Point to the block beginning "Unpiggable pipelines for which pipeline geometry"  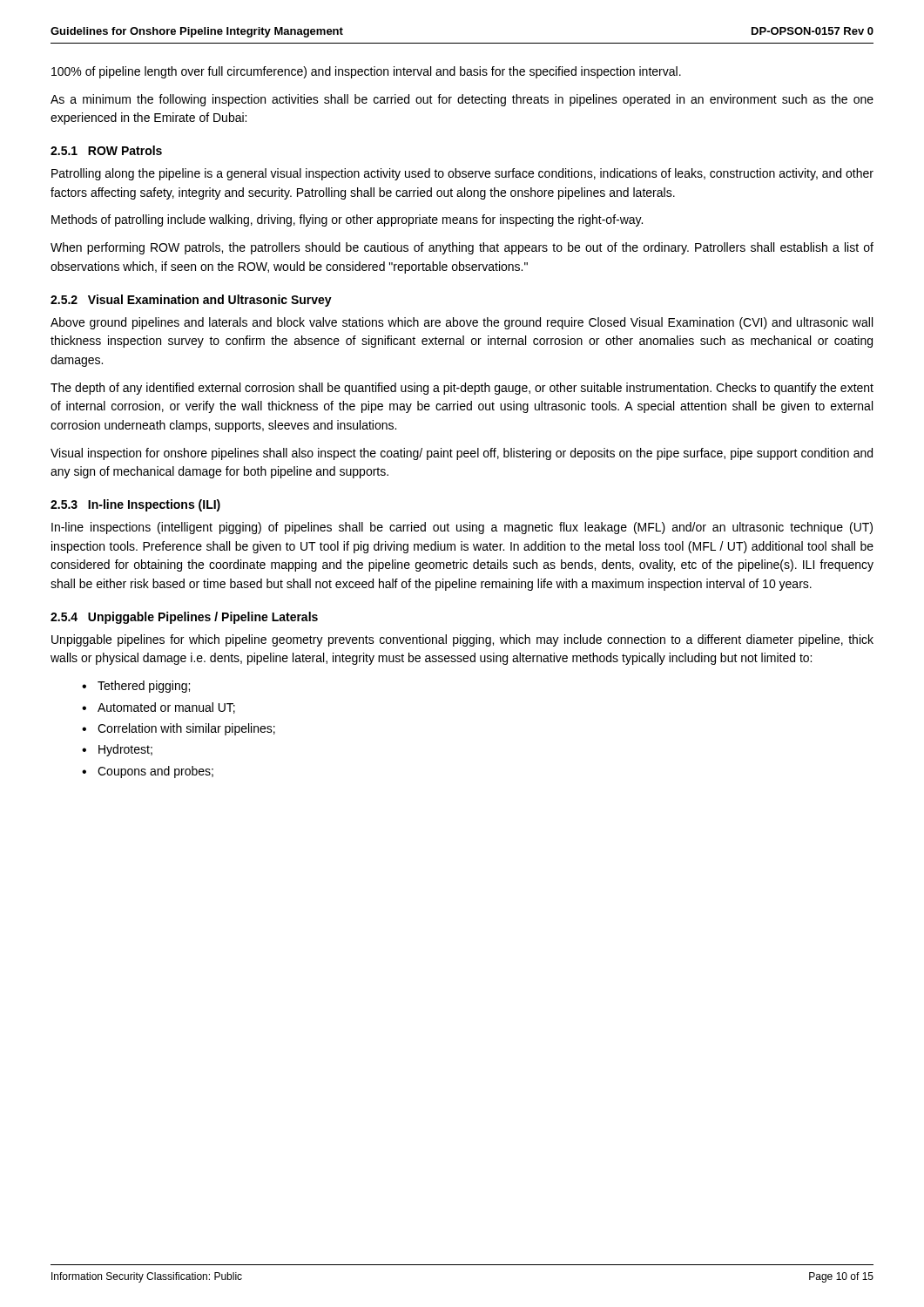462,649
